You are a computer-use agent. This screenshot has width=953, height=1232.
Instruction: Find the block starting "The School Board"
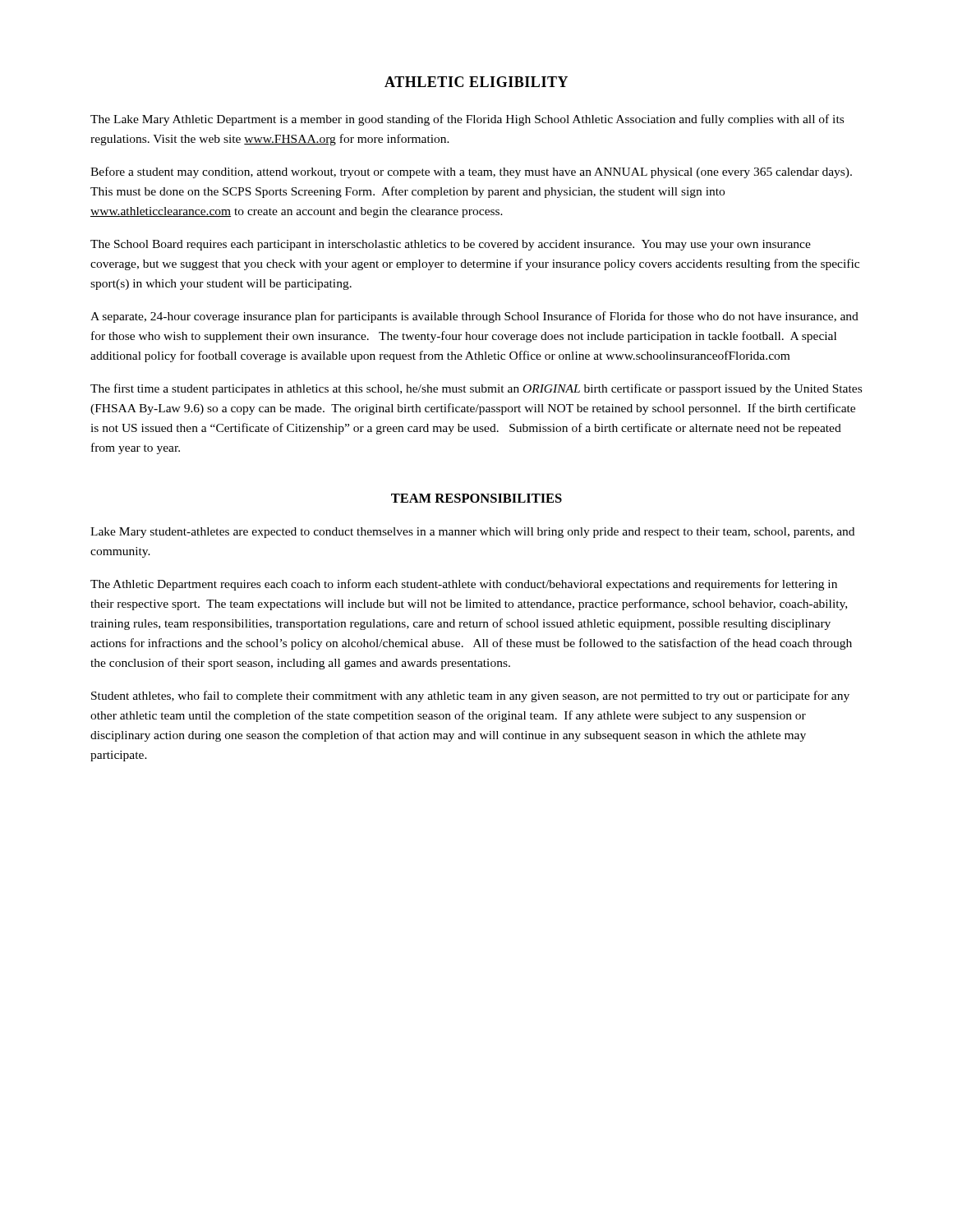click(x=475, y=263)
